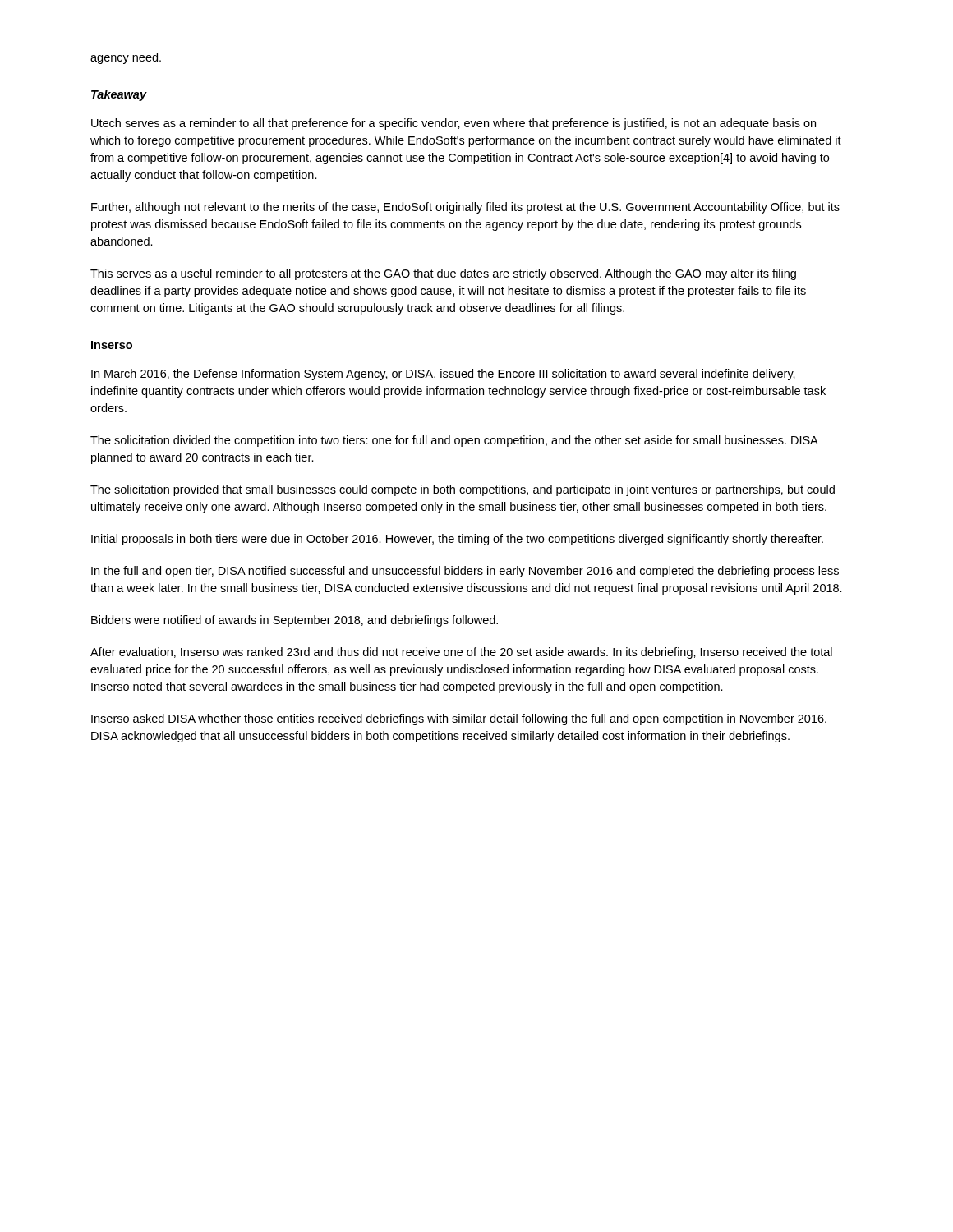Point to the block beginning "Initial proposals in both tiers were due"
This screenshot has height=1232, width=953.
pos(457,539)
